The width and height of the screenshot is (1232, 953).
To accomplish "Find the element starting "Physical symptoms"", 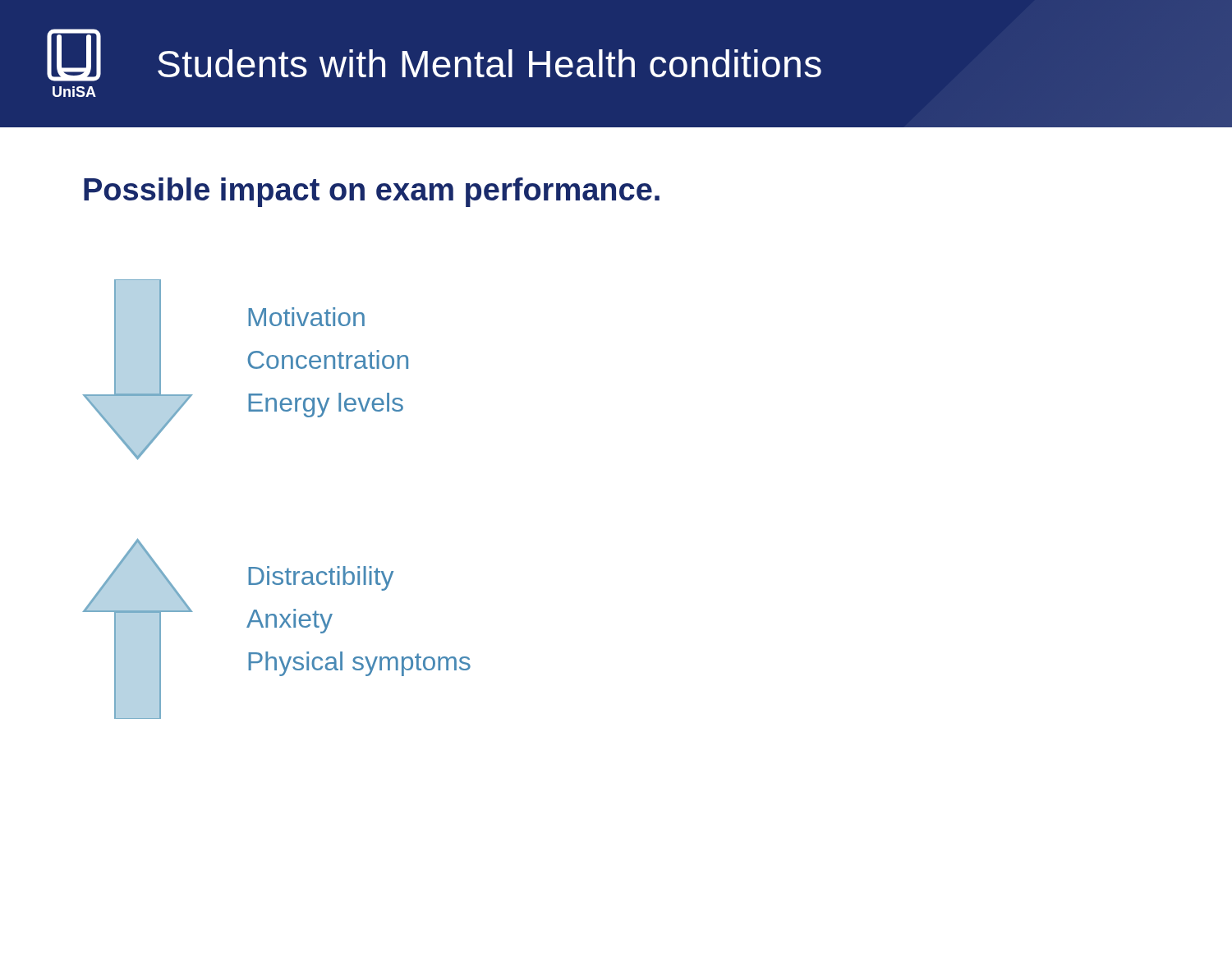I will 359,661.
